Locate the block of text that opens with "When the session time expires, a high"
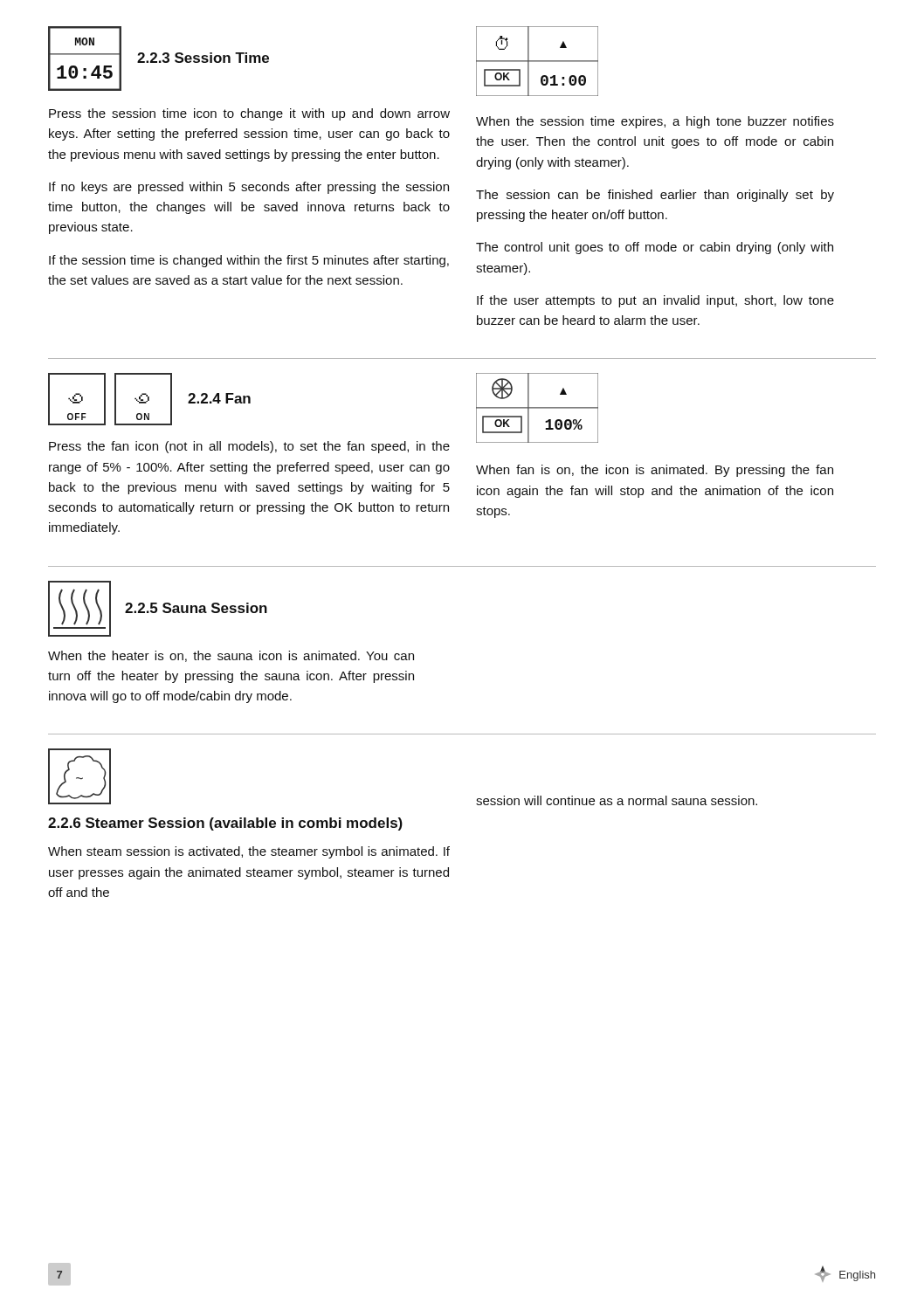Viewport: 924px width, 1310px height. tap(655, 141)
